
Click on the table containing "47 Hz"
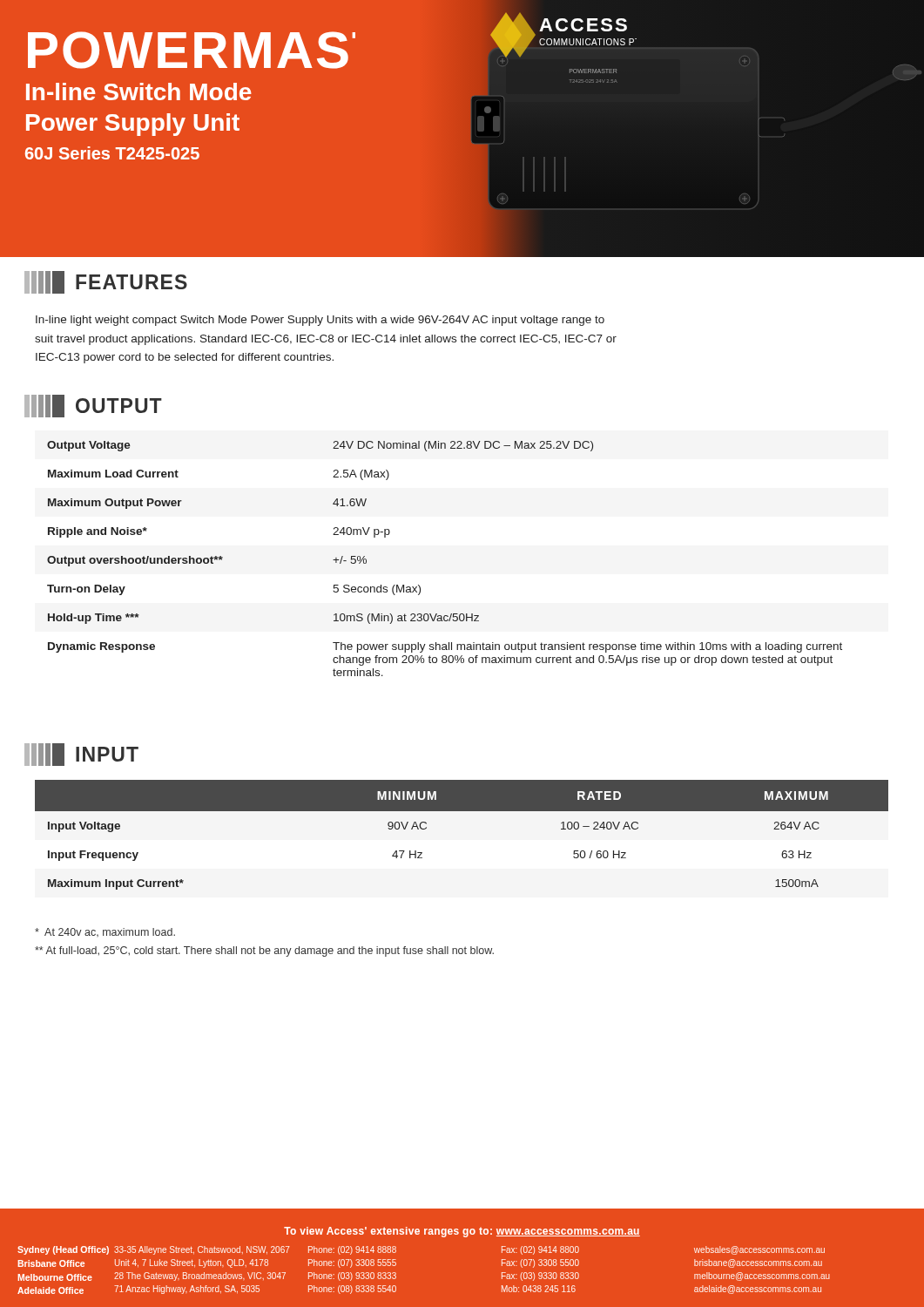[462, 839]
